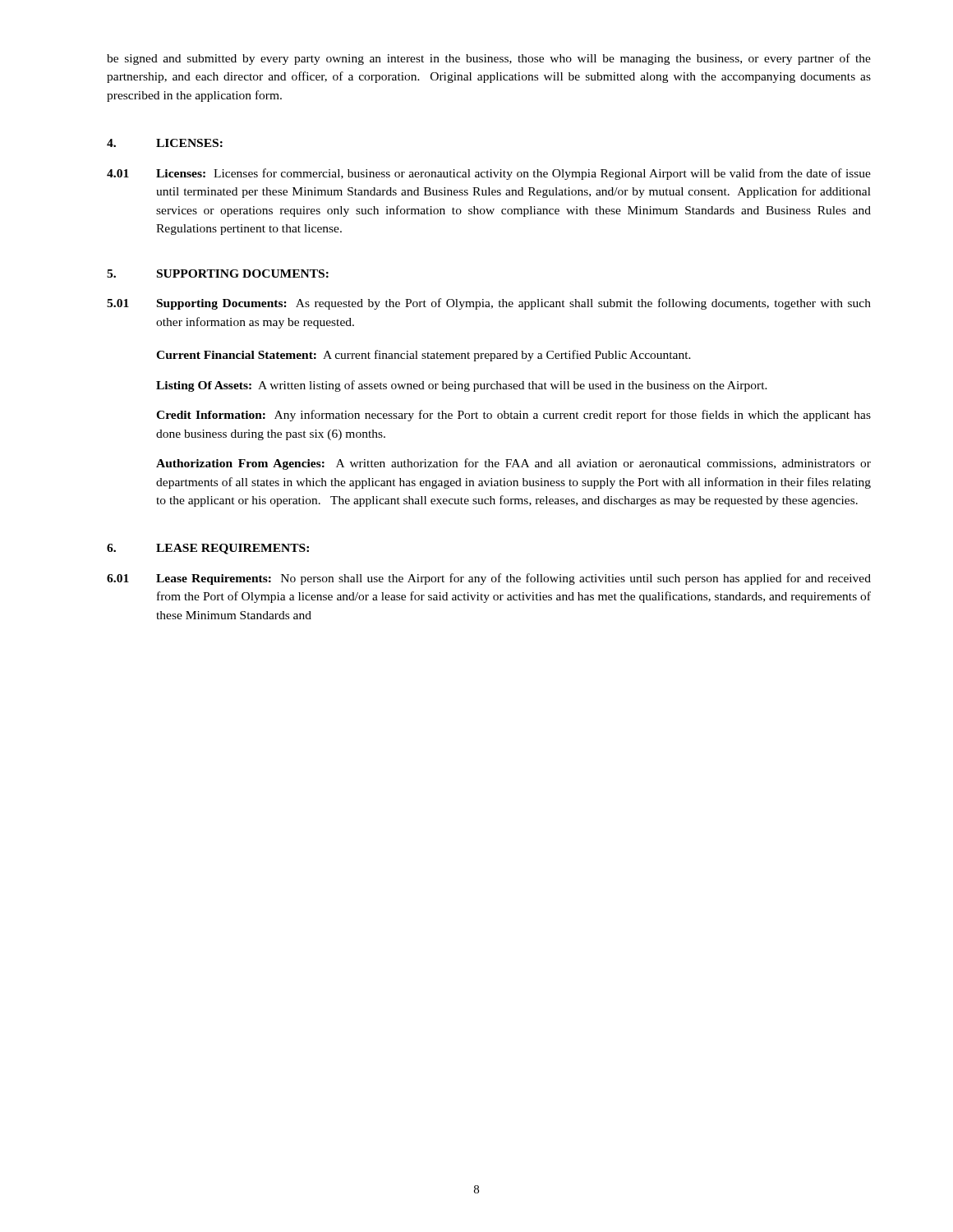Point to the text block starting "01 Supporting Documents: As requested by the"
The image size is (953, 1232).
click(x=489, y=313)
